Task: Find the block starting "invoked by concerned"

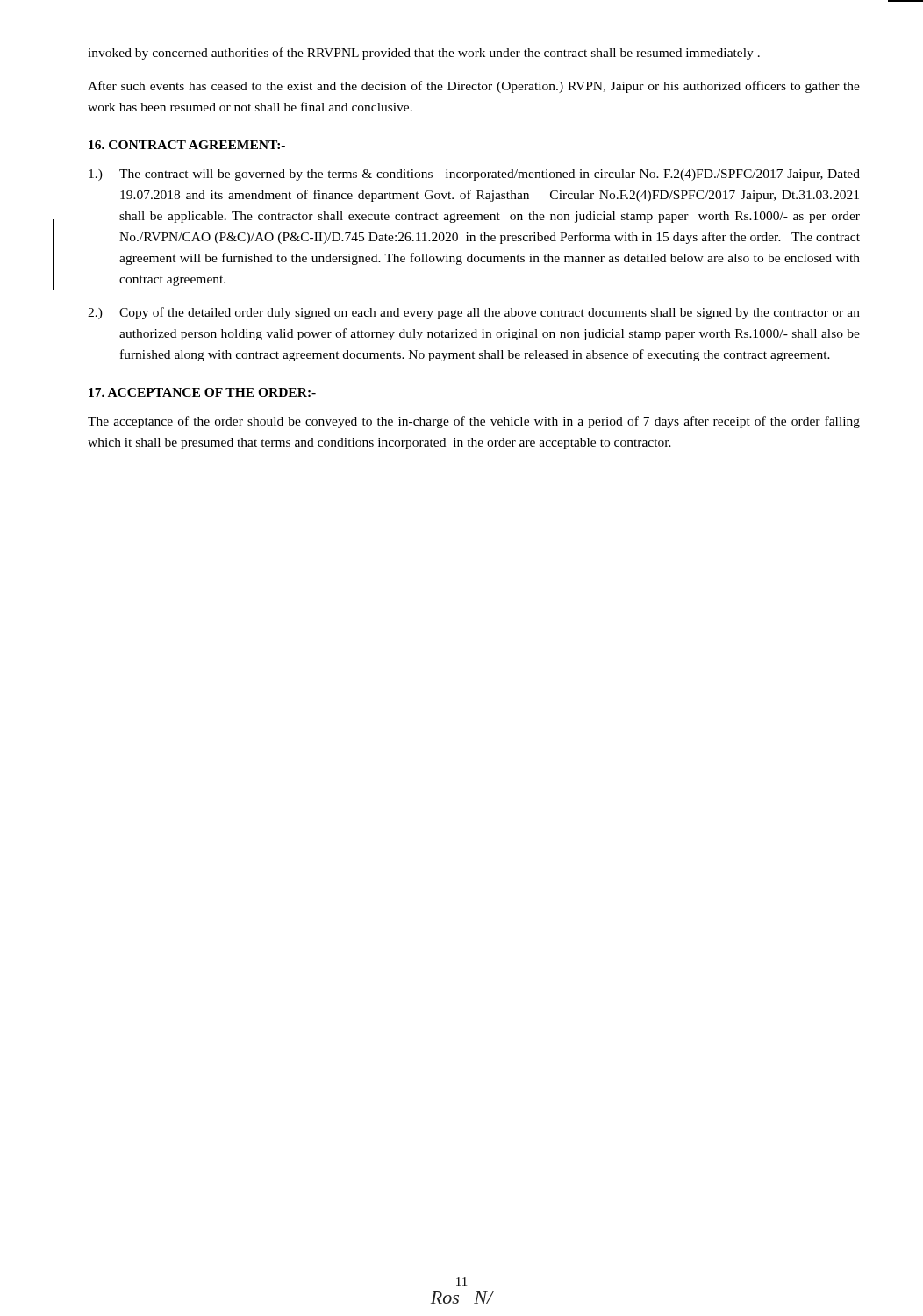Action: [424, 52]
